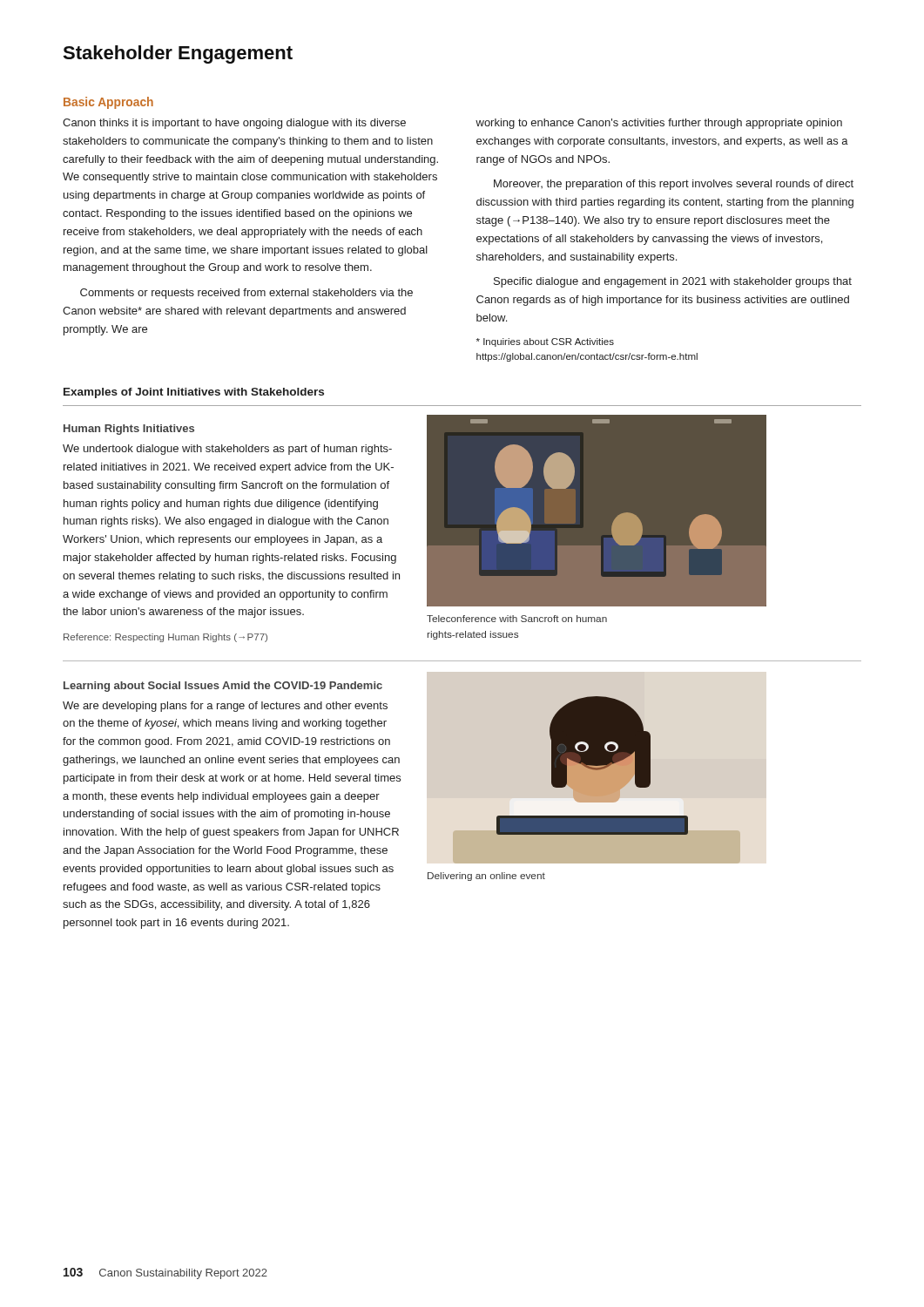Select the text block starting "Examples of Joint"
This screenshot has width=924, height=1307.
point(194,393)
